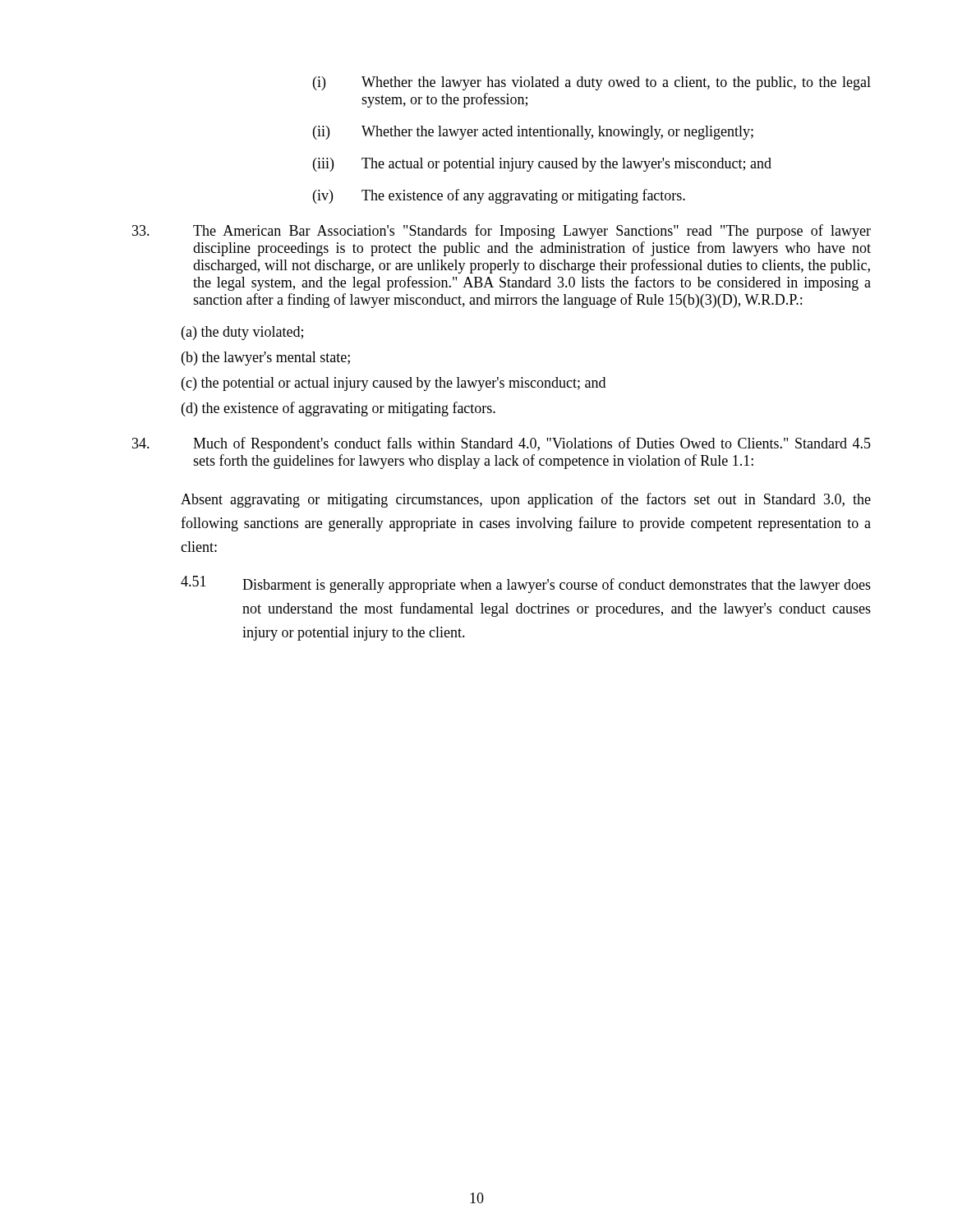Locate the text block that reads "The American Bar"
This screenshot has width=953, height=1232.
point(501,266)
